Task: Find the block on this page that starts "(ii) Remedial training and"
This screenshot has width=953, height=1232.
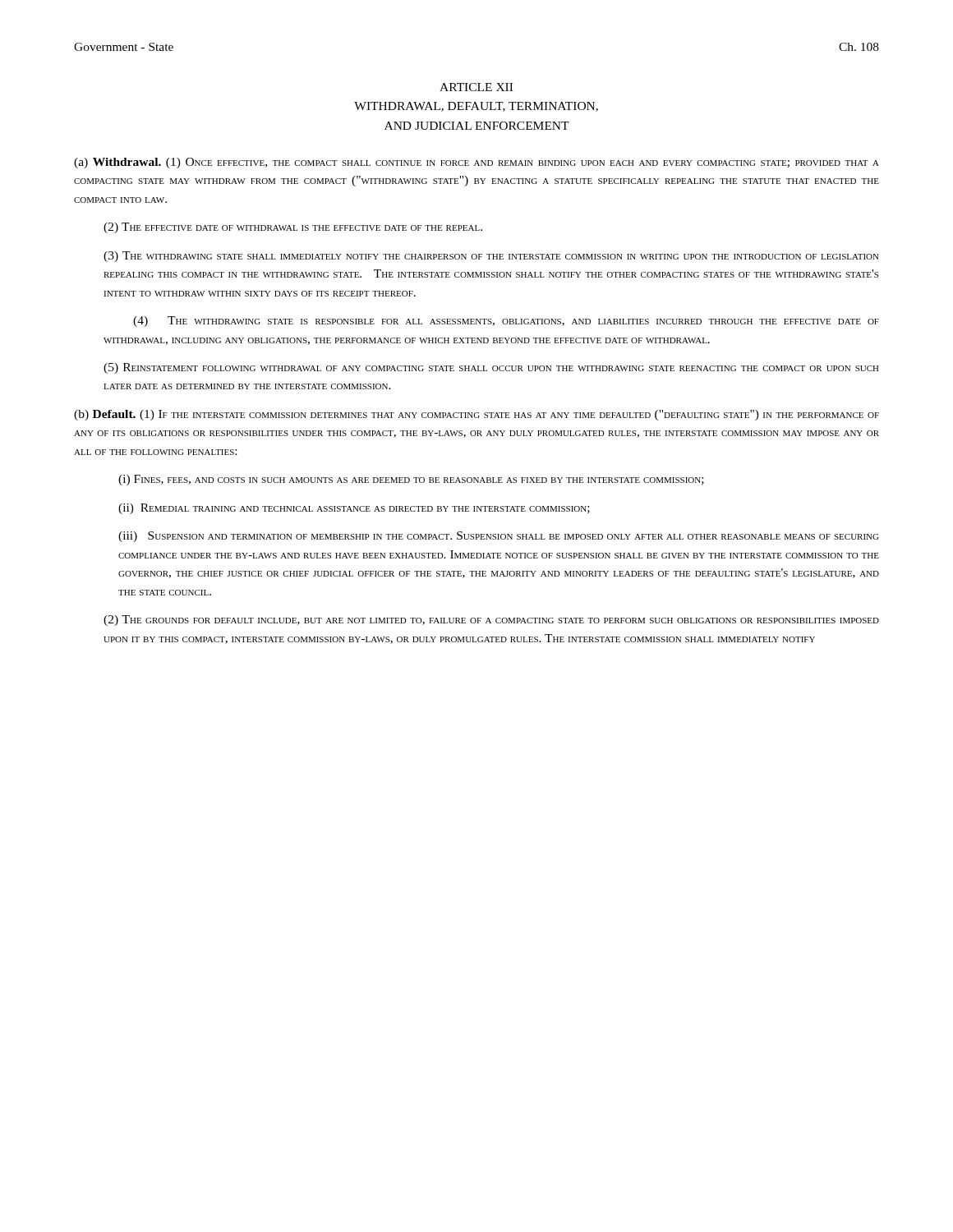Action: pyautogui.click(x=499, y=508)
